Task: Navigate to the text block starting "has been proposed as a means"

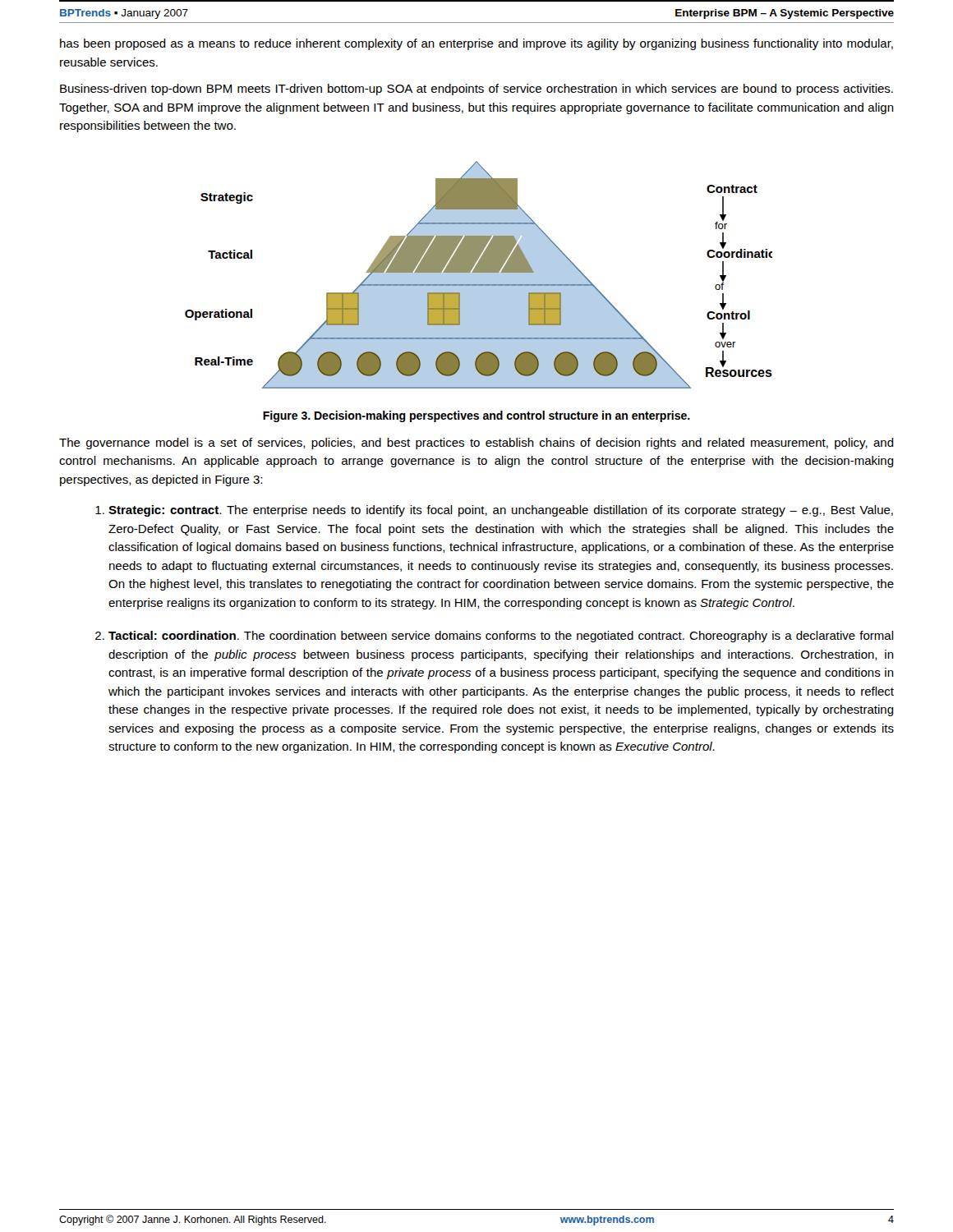Action: tap(476, 52)
